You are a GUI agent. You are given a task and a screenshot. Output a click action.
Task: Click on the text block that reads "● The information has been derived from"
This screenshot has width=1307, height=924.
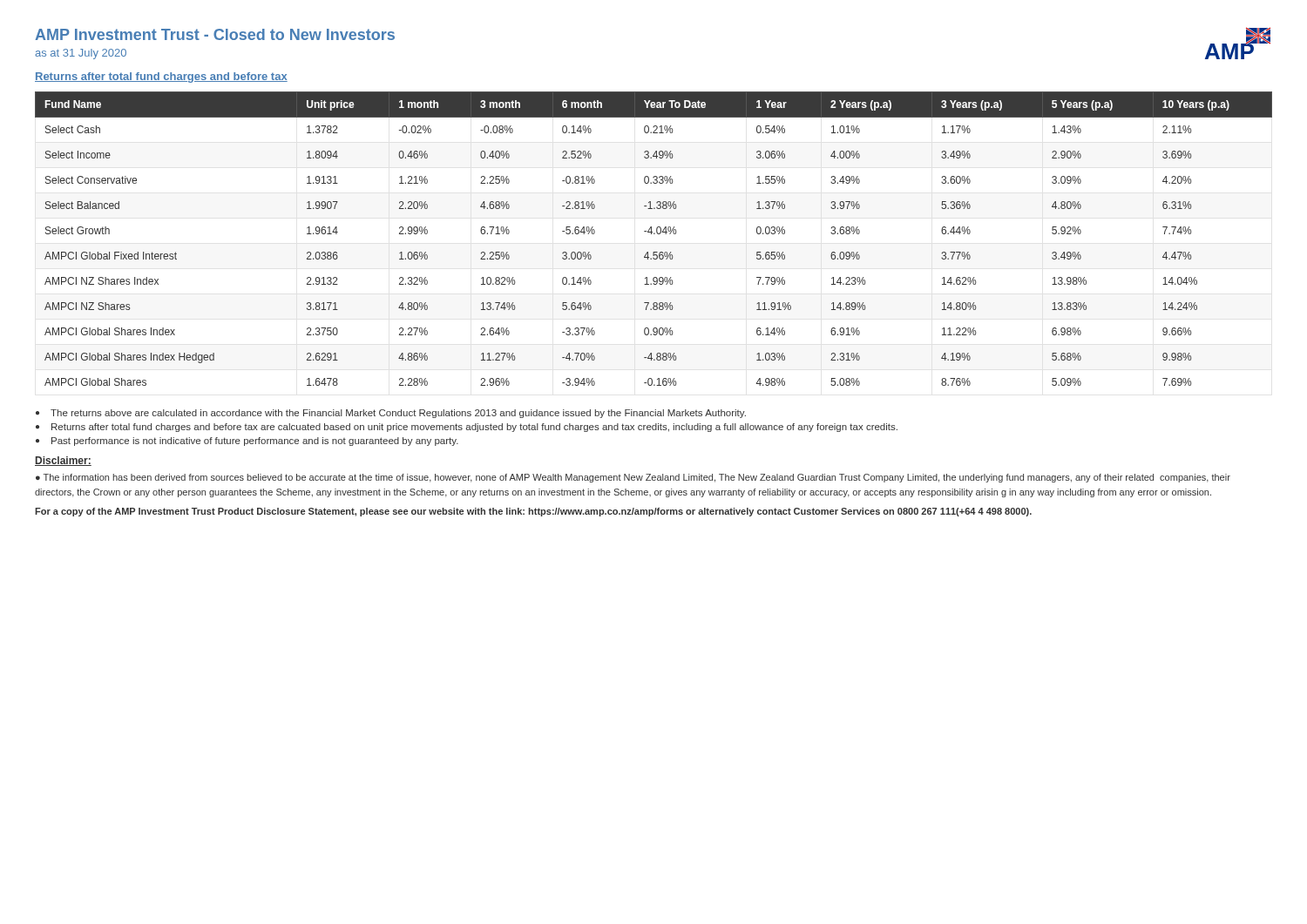pos(633,484)
